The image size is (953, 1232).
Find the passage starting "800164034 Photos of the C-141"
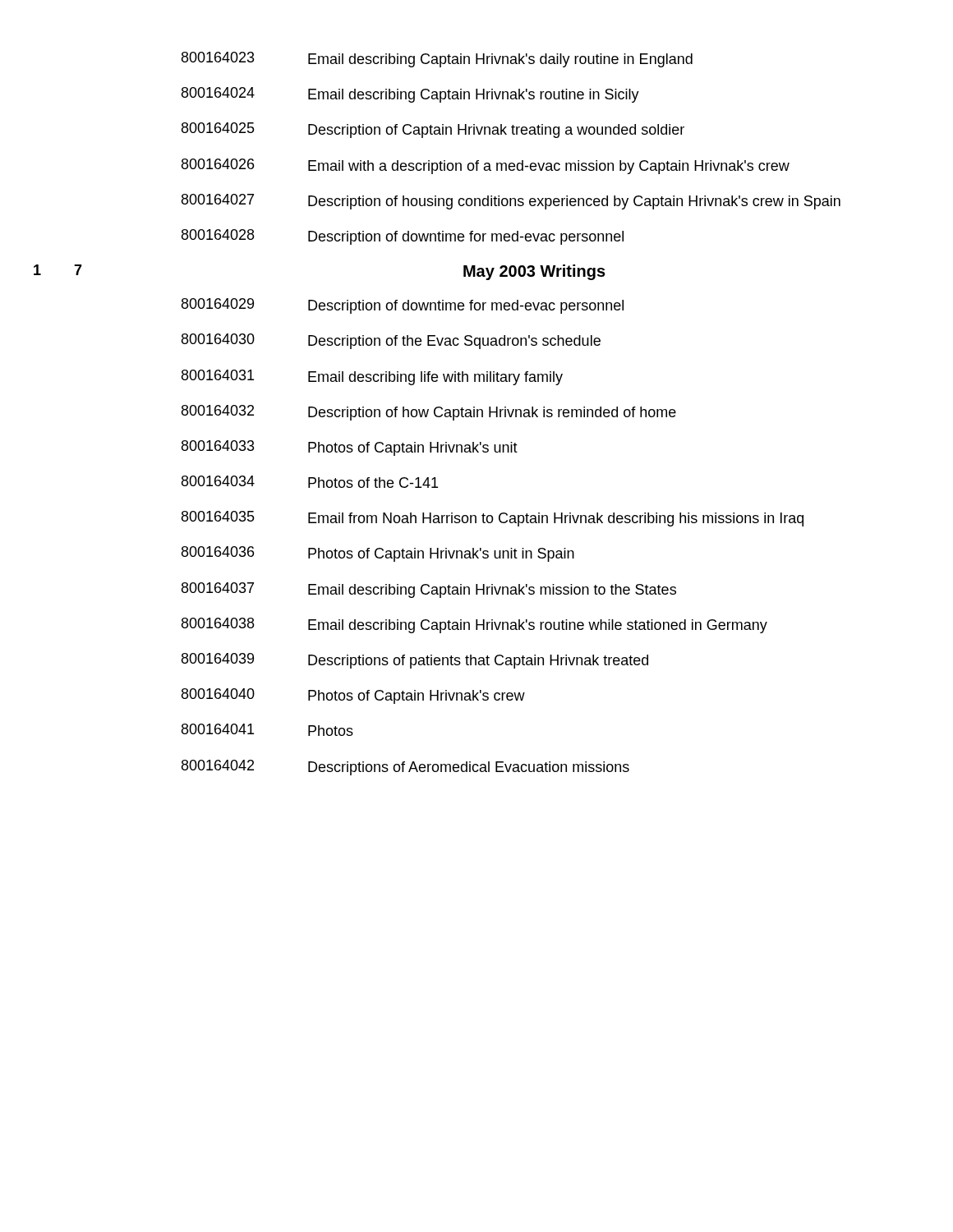[x=310, y=482]
